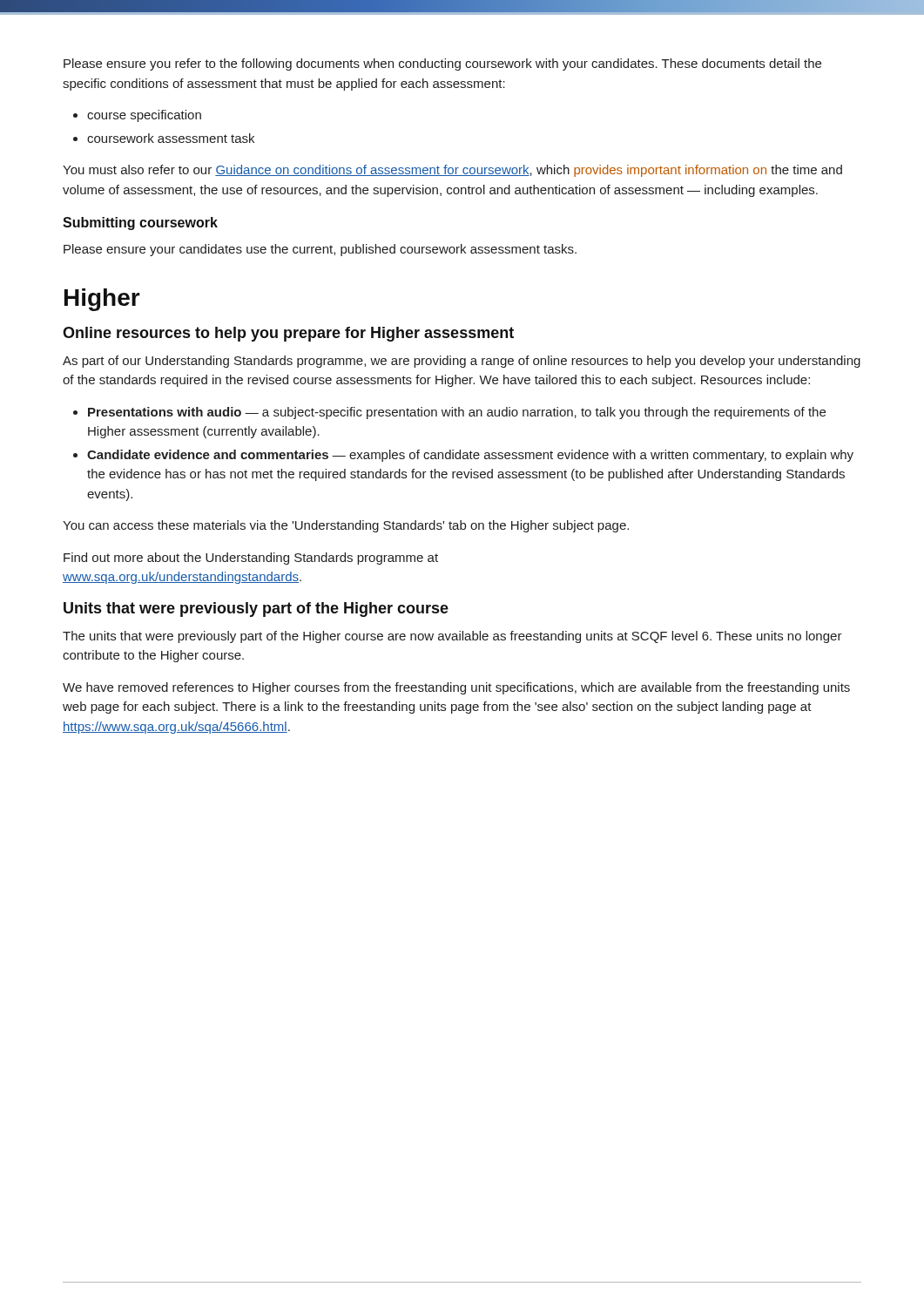Point to the block beginning "You can access these materials via"
The height and width of the screenshot is (1307, 924).
click(x=462, y=526)
